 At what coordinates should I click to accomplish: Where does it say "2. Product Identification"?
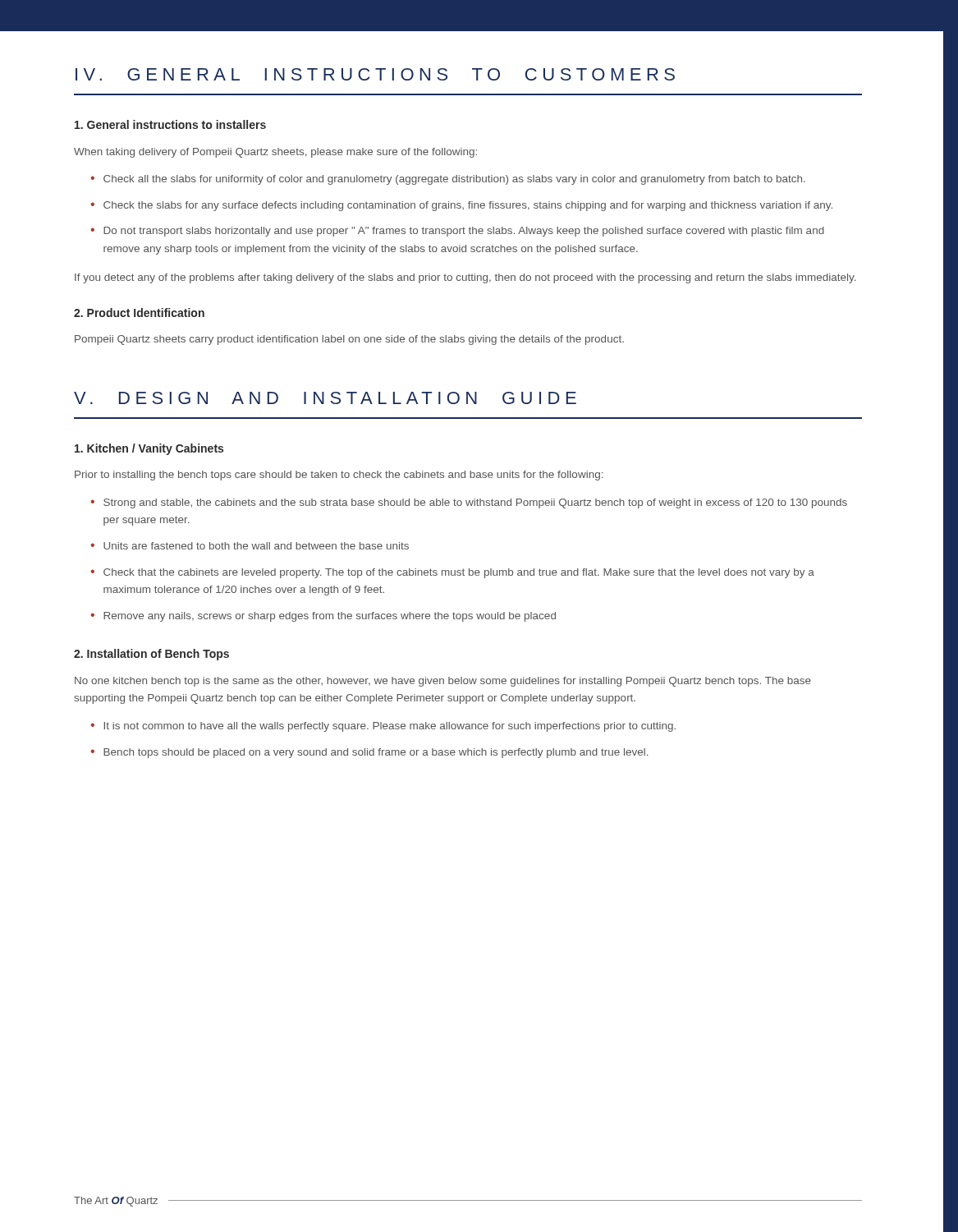[139, 313]
